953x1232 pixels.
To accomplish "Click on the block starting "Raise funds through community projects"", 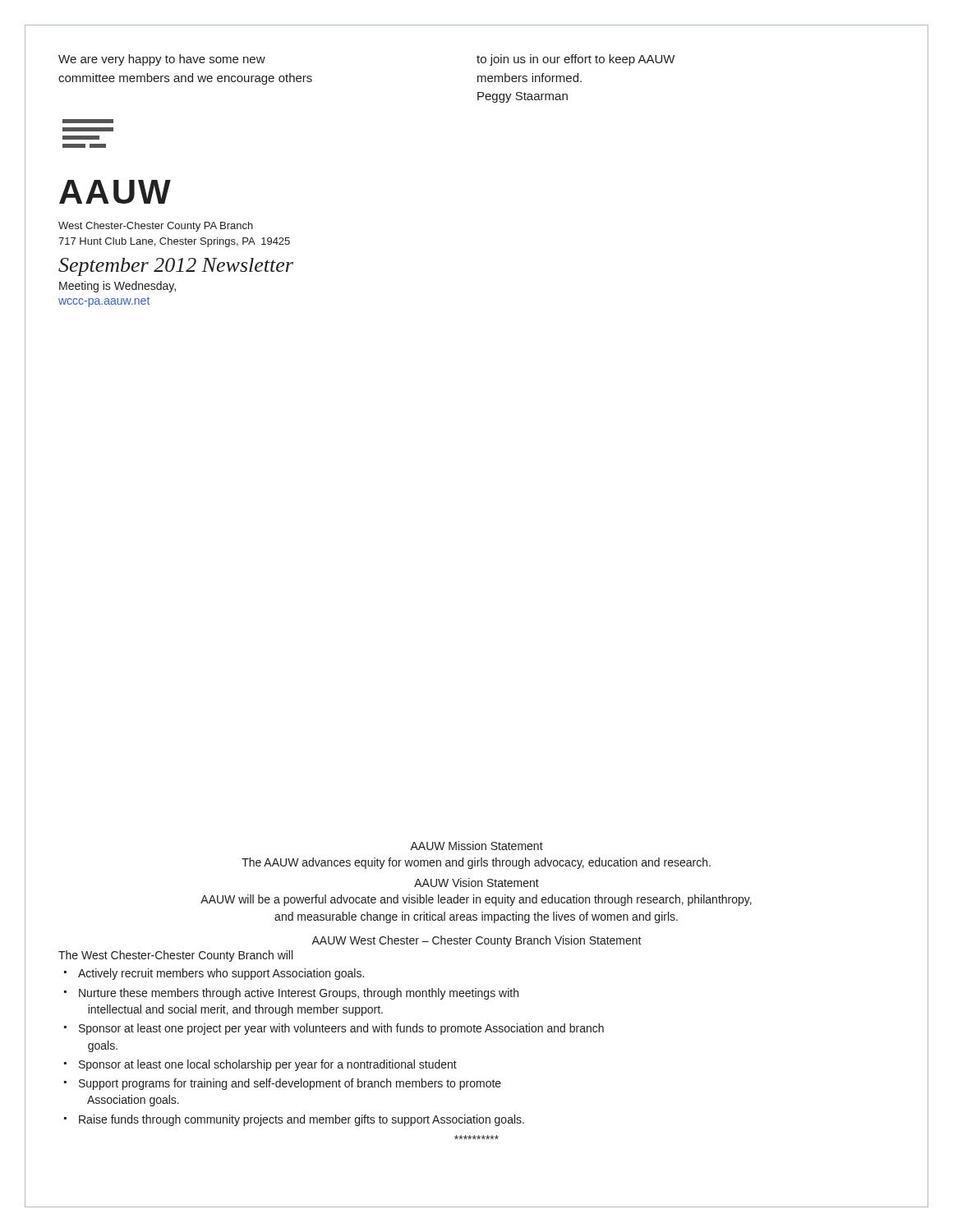I will pyautogui.click(x=301, y=1119).
